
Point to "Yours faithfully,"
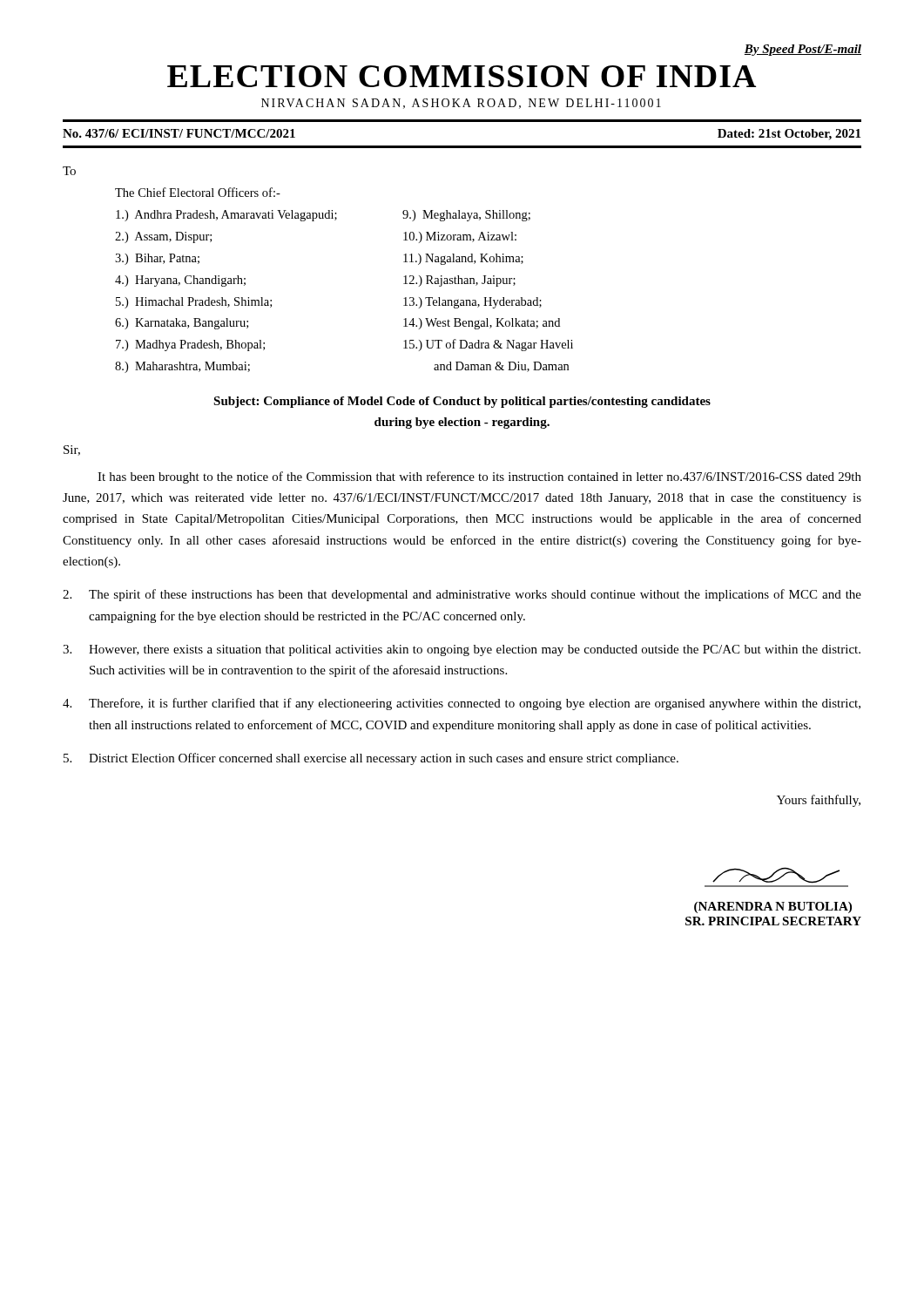819,800
